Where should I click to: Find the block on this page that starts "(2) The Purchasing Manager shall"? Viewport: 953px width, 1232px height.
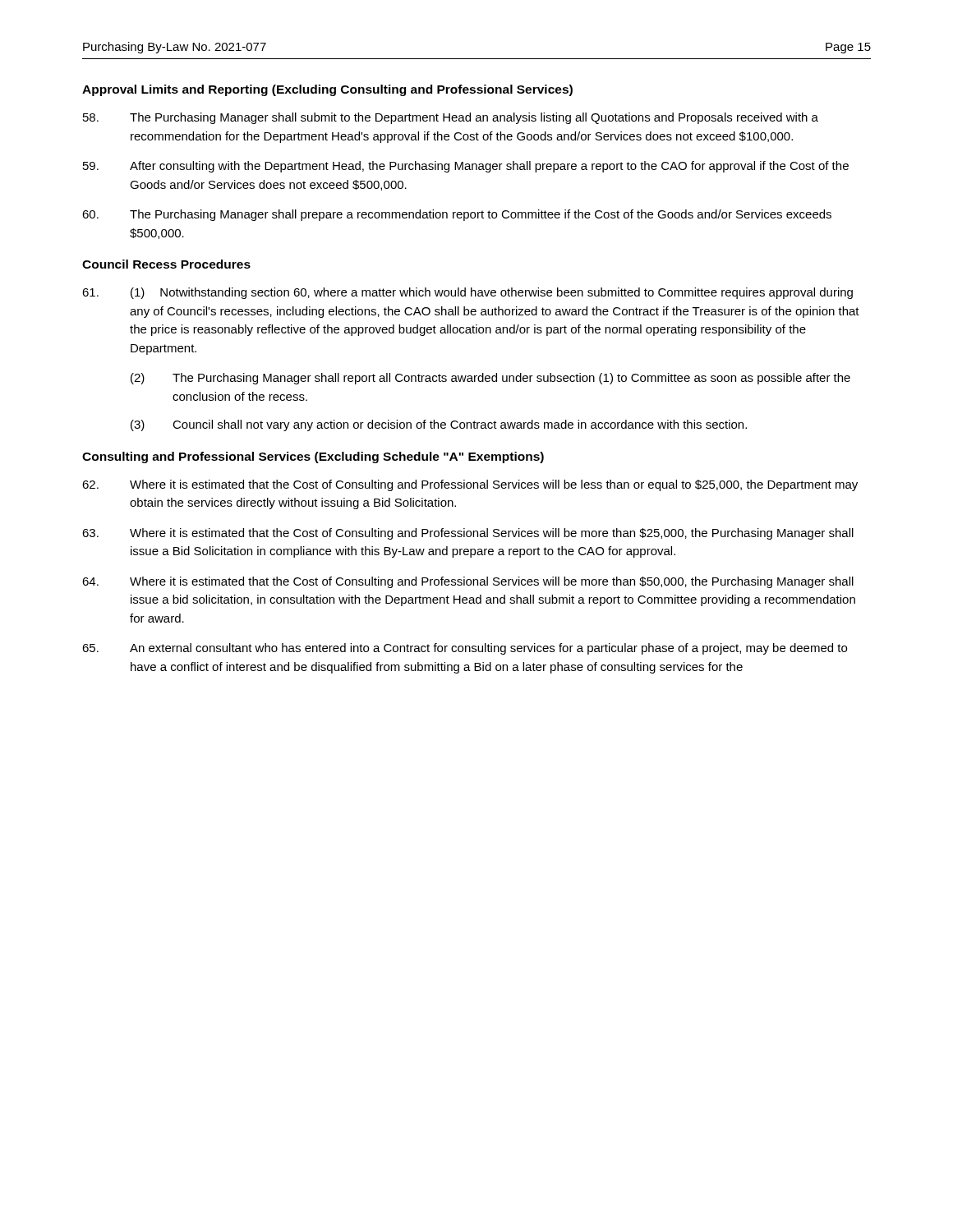tap(500, 387)
